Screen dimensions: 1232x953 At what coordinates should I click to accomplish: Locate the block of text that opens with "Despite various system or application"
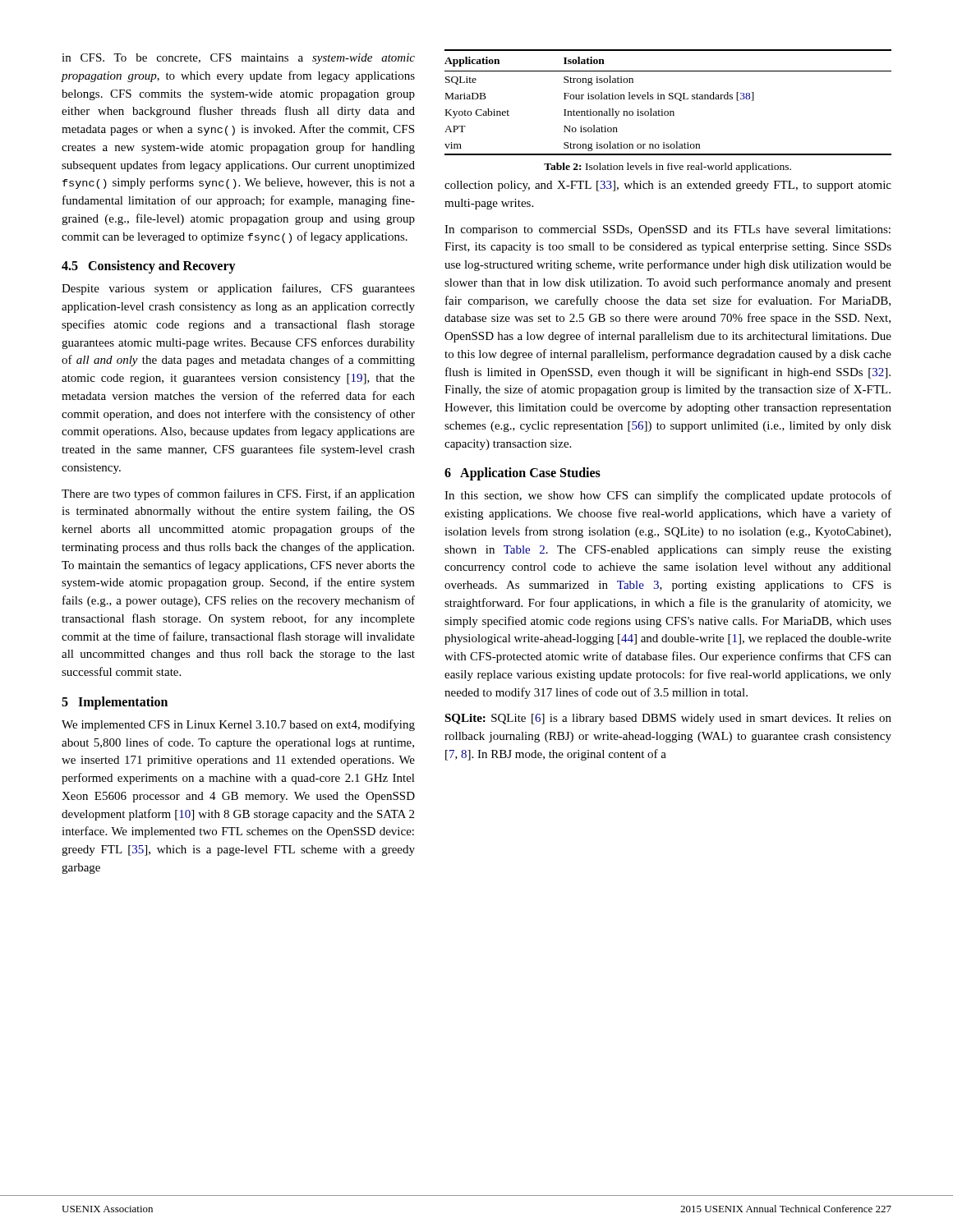pyautogui.click(x=238, y=481)
